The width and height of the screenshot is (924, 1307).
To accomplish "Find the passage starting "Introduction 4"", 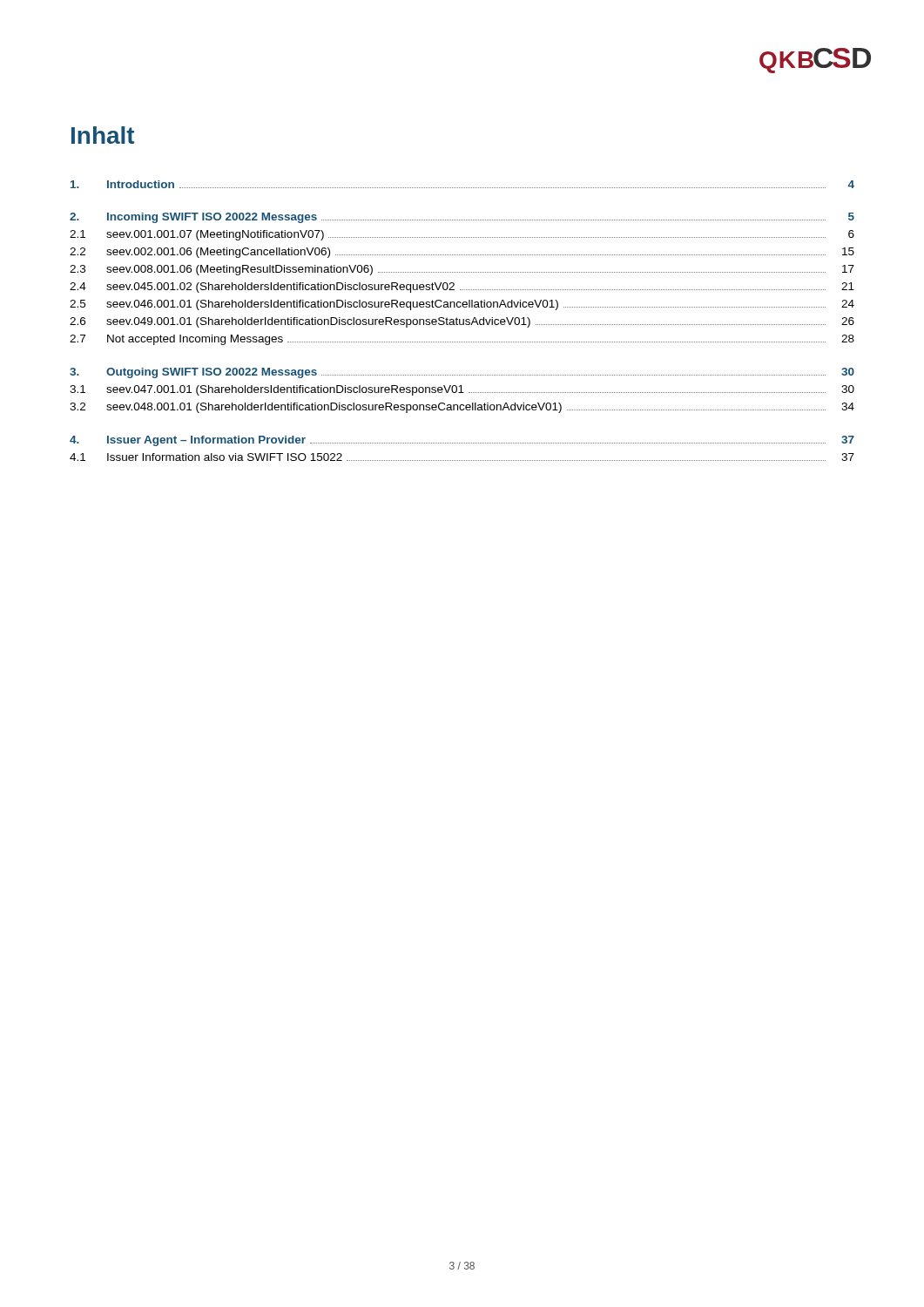I will [462, 184].
